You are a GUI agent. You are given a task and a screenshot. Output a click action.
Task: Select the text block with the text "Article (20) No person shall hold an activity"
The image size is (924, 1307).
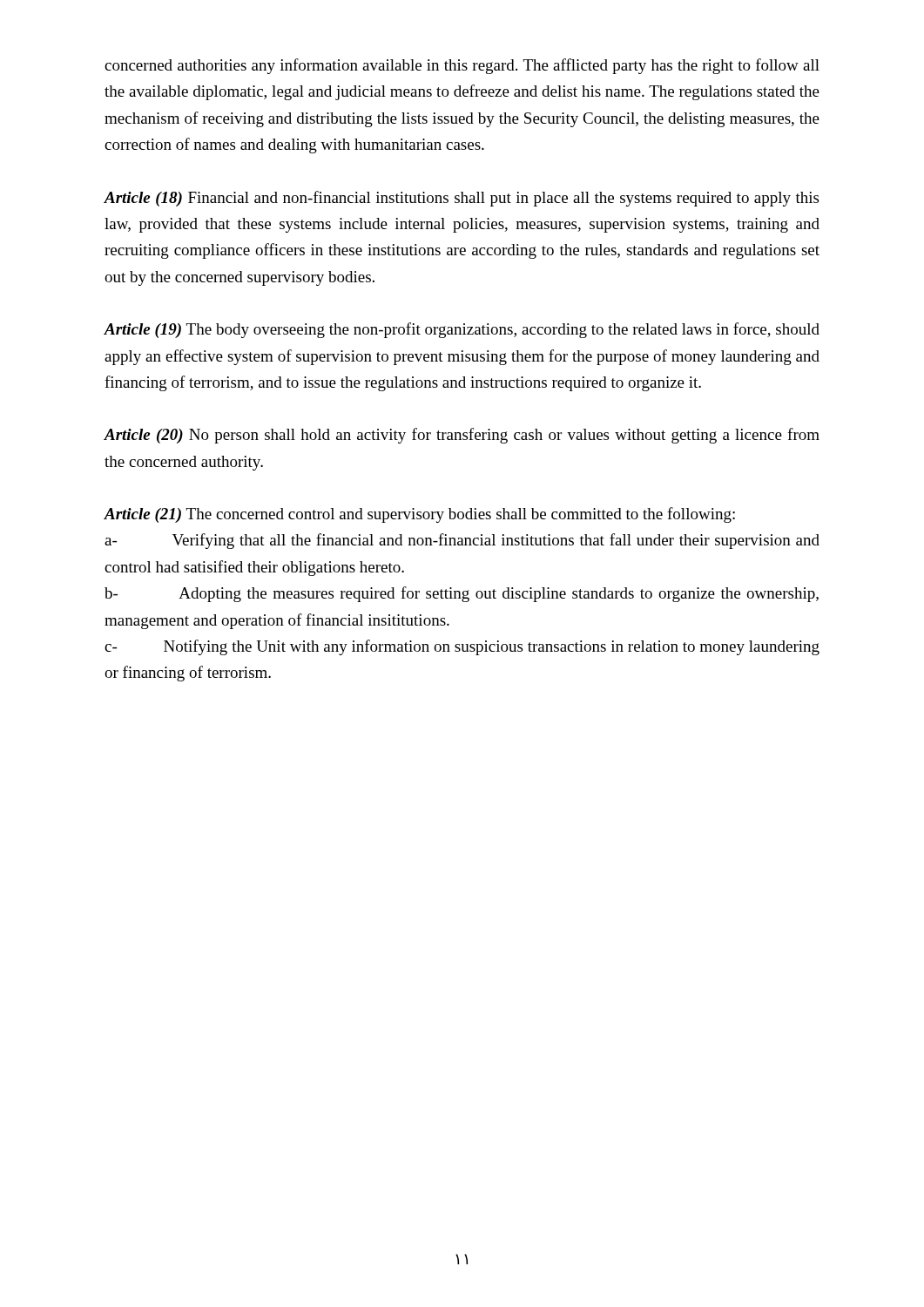click(x=462, y=448)
